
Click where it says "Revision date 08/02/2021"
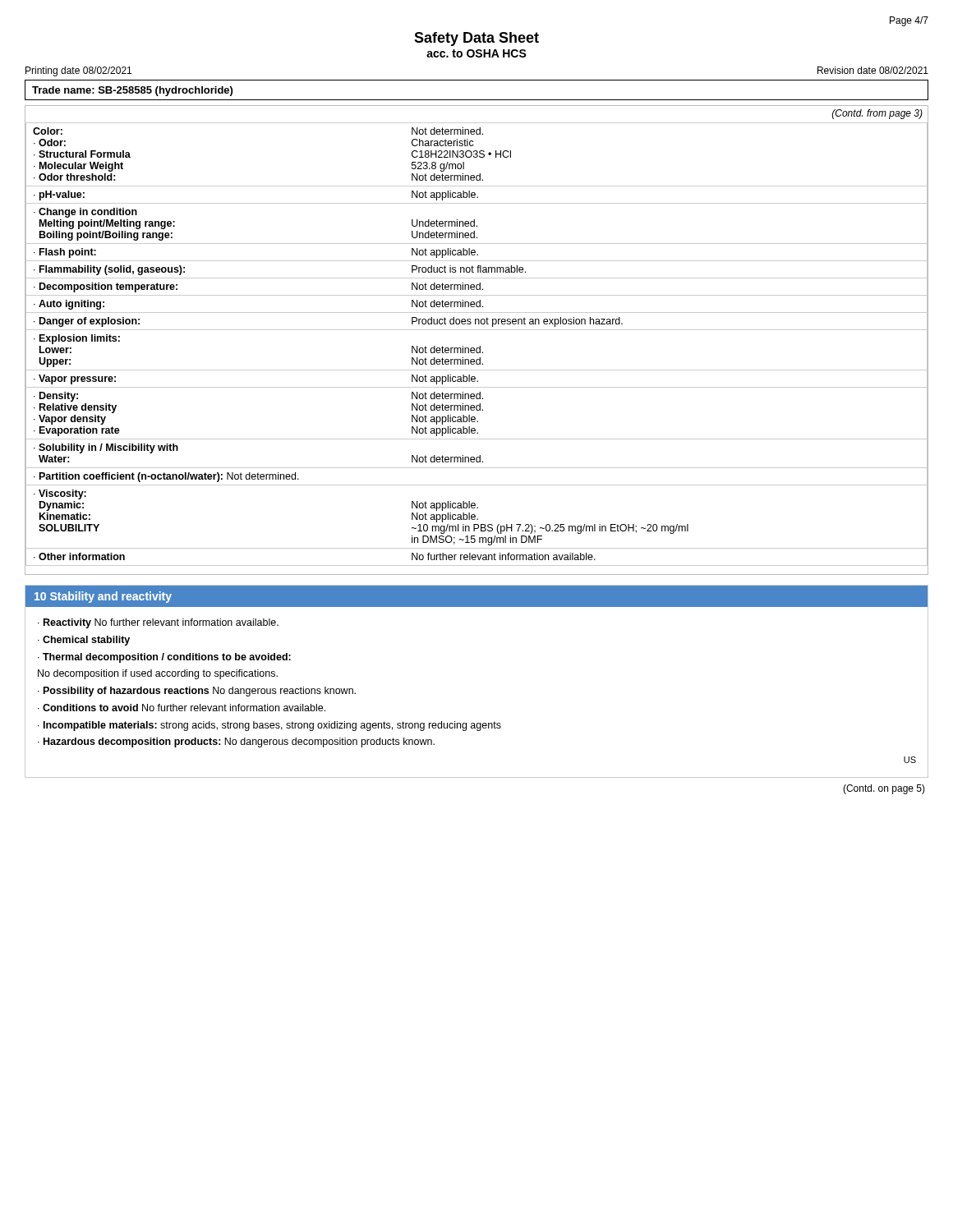click(872, 71)
